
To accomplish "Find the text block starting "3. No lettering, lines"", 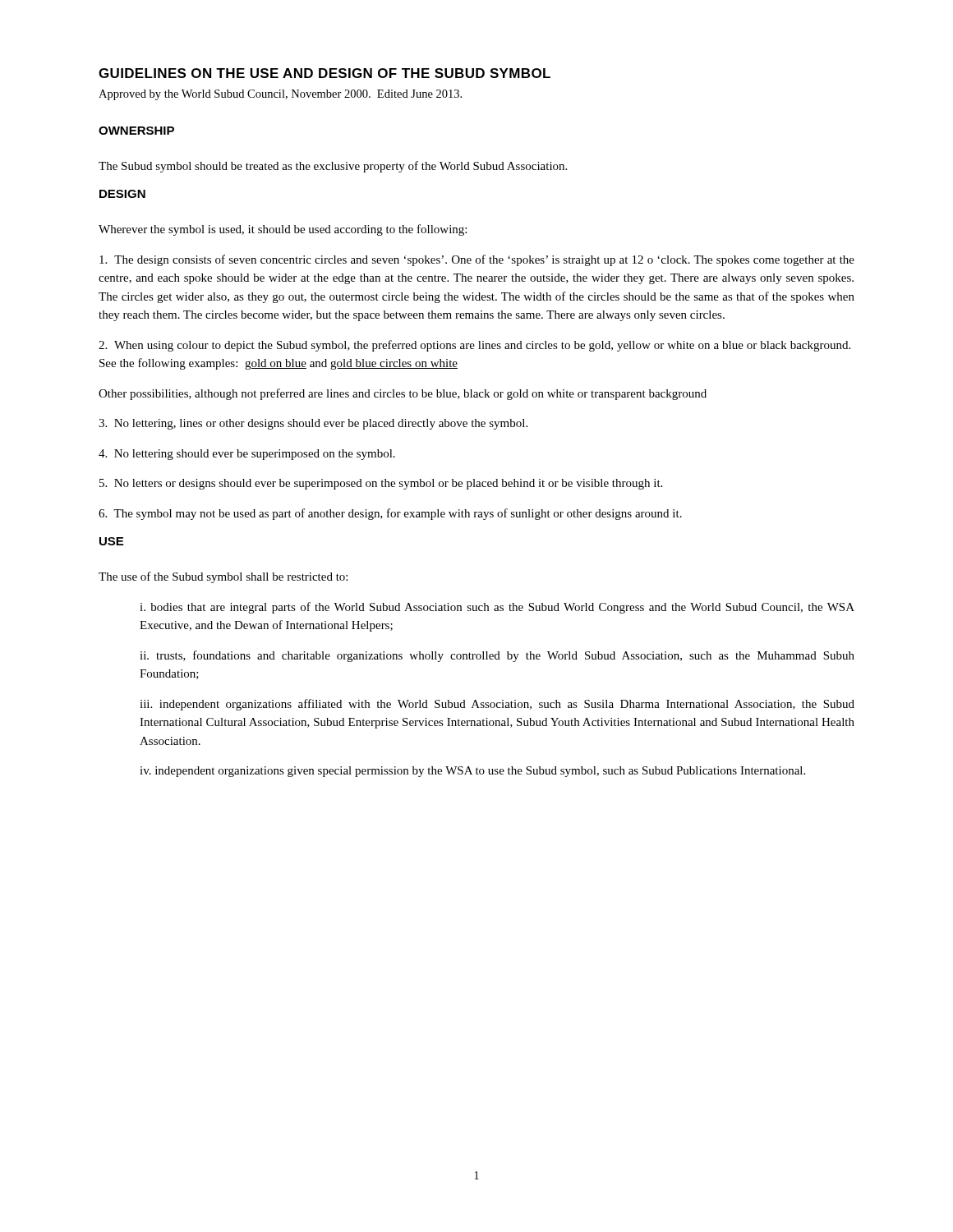I will click(x=476, y=423).
